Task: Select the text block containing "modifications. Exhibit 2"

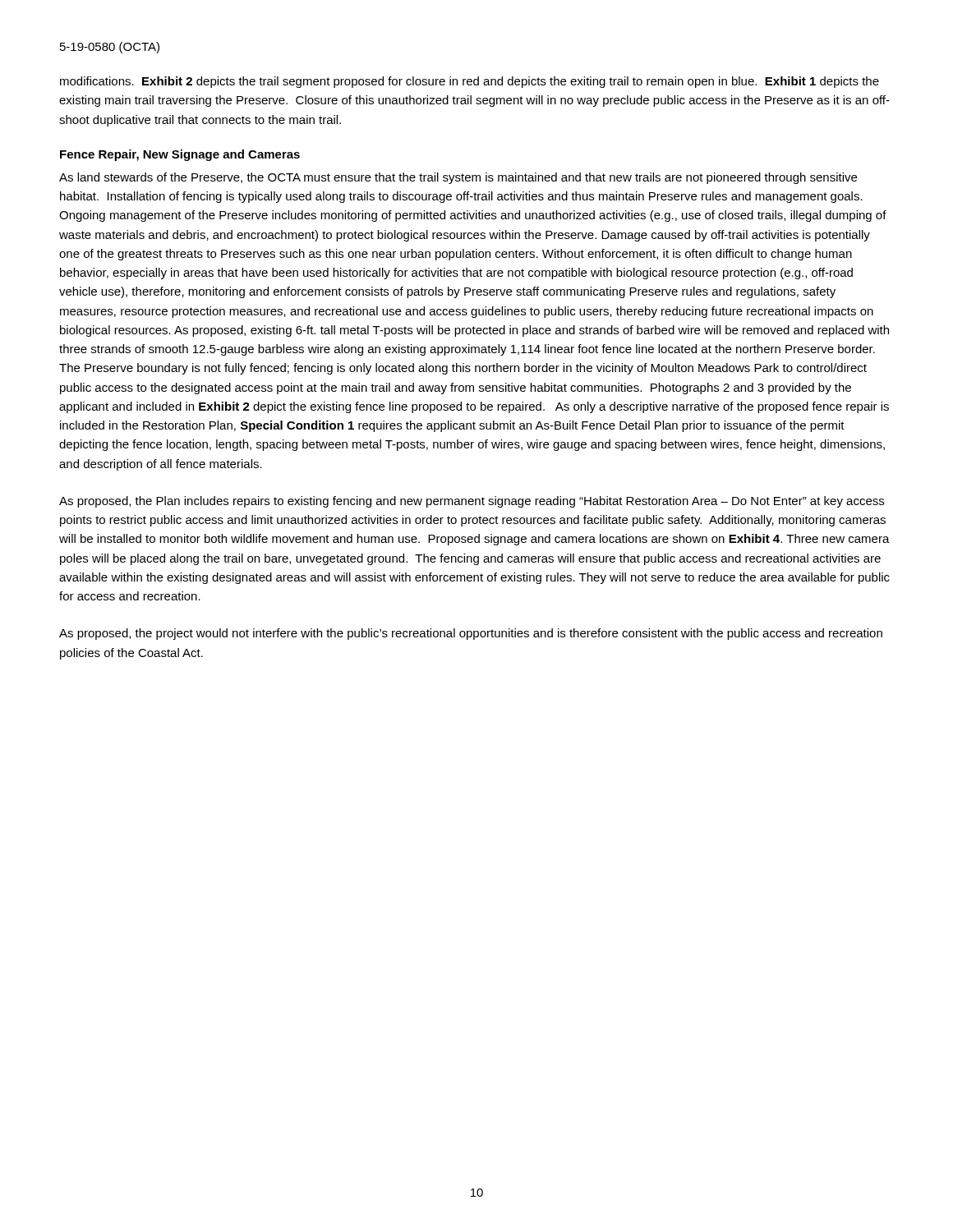Action: point(474,100)
